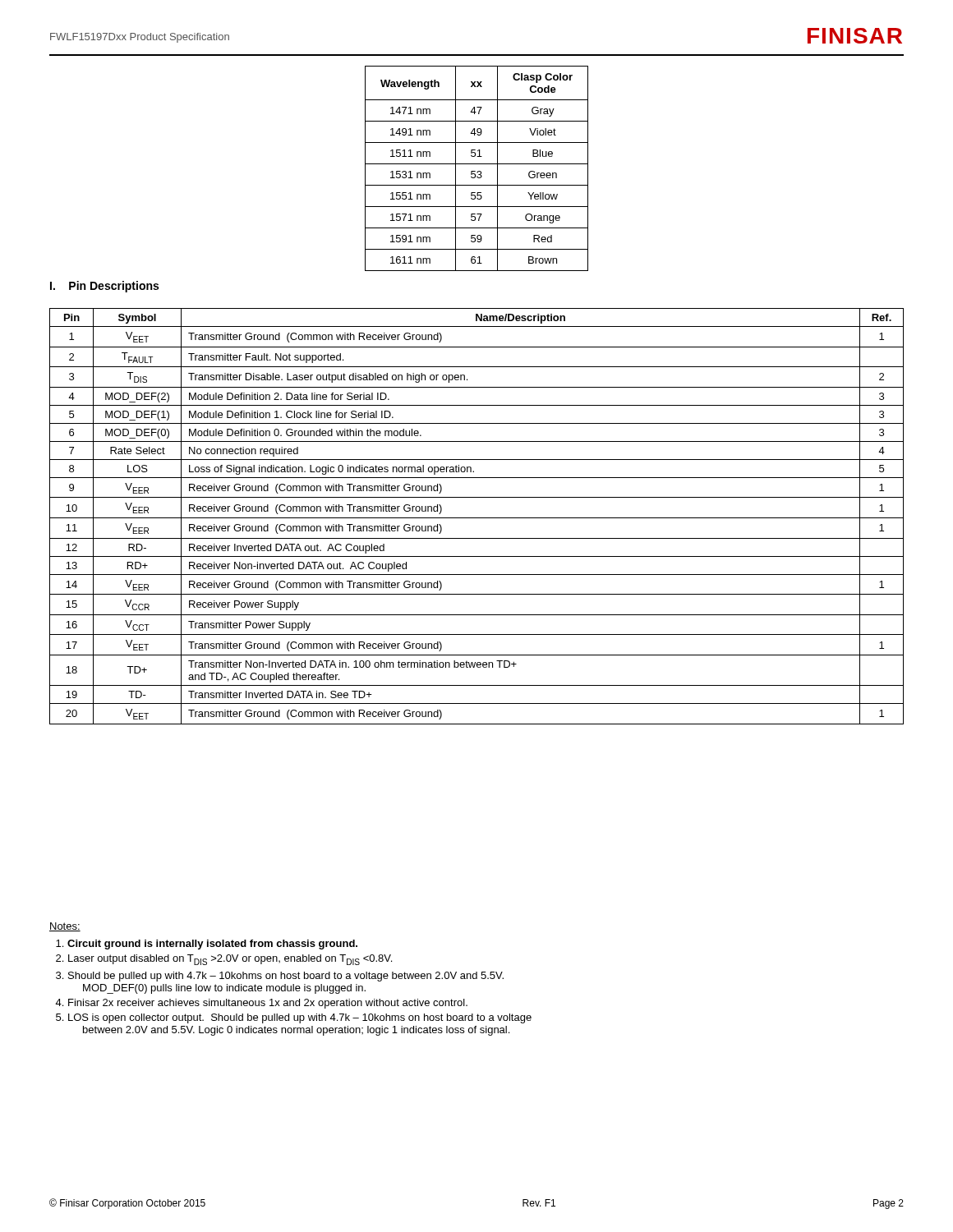Locate the table with the text "1511 nm"
Screen dimensions: 1232x953
coord(476,168)
